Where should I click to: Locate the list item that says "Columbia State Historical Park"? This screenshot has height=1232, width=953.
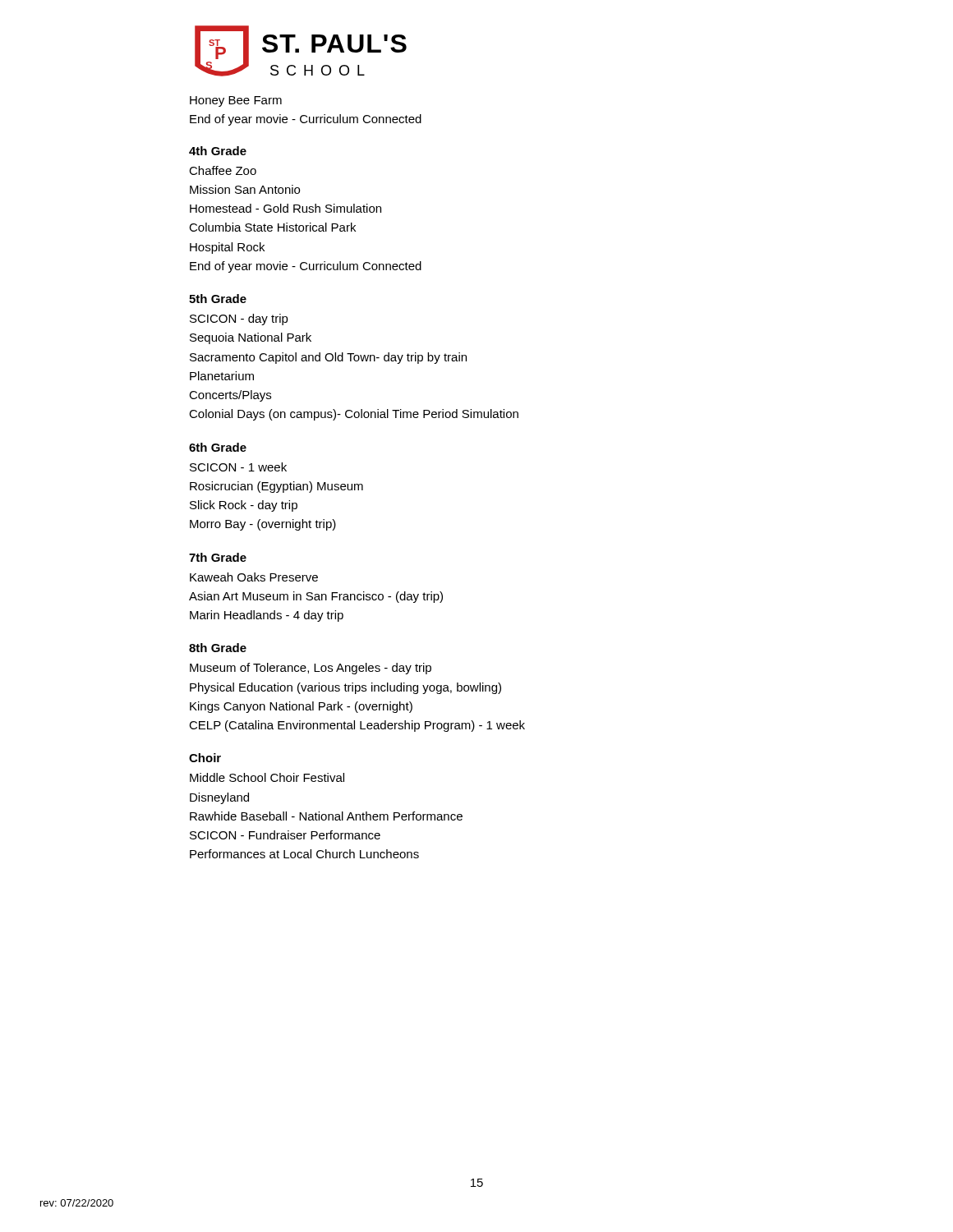click(273, 227)
